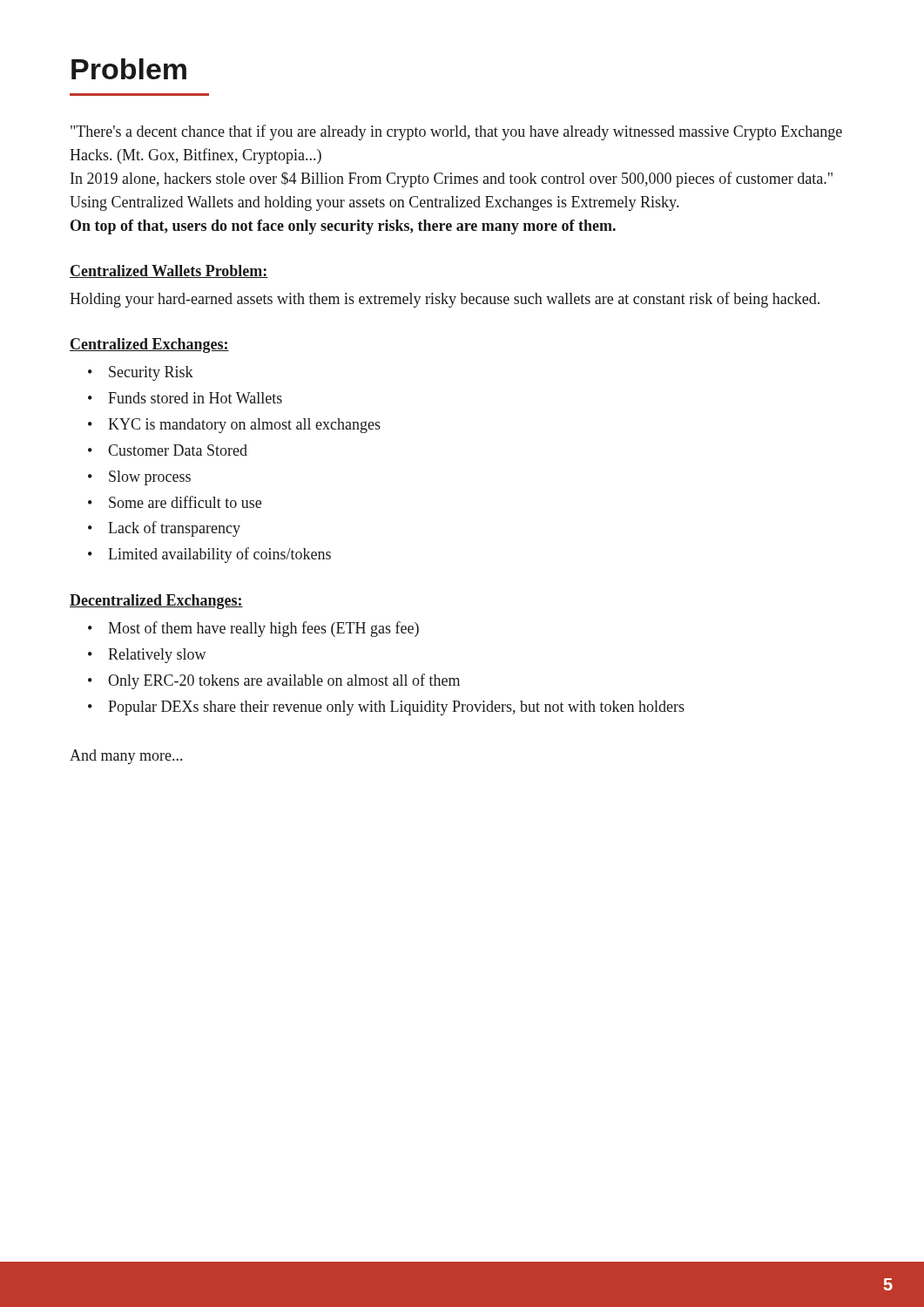This screenshot has height=1307, width=924.
Task: Select the text block starting "•Only ERC-20 tokens are"
Action: point(274,681)
